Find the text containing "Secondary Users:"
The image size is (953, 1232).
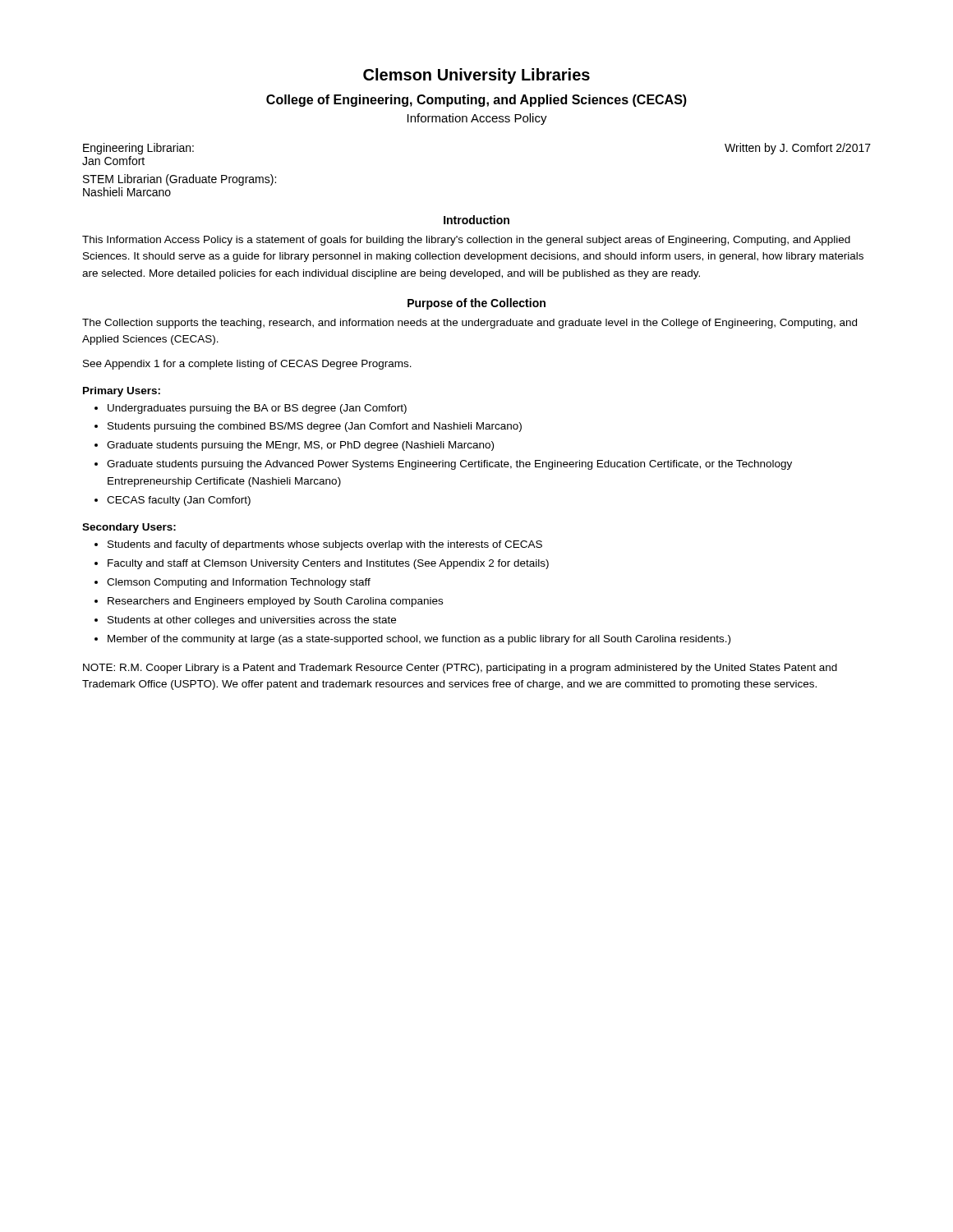pyautogui.click(x=129, y=527)
